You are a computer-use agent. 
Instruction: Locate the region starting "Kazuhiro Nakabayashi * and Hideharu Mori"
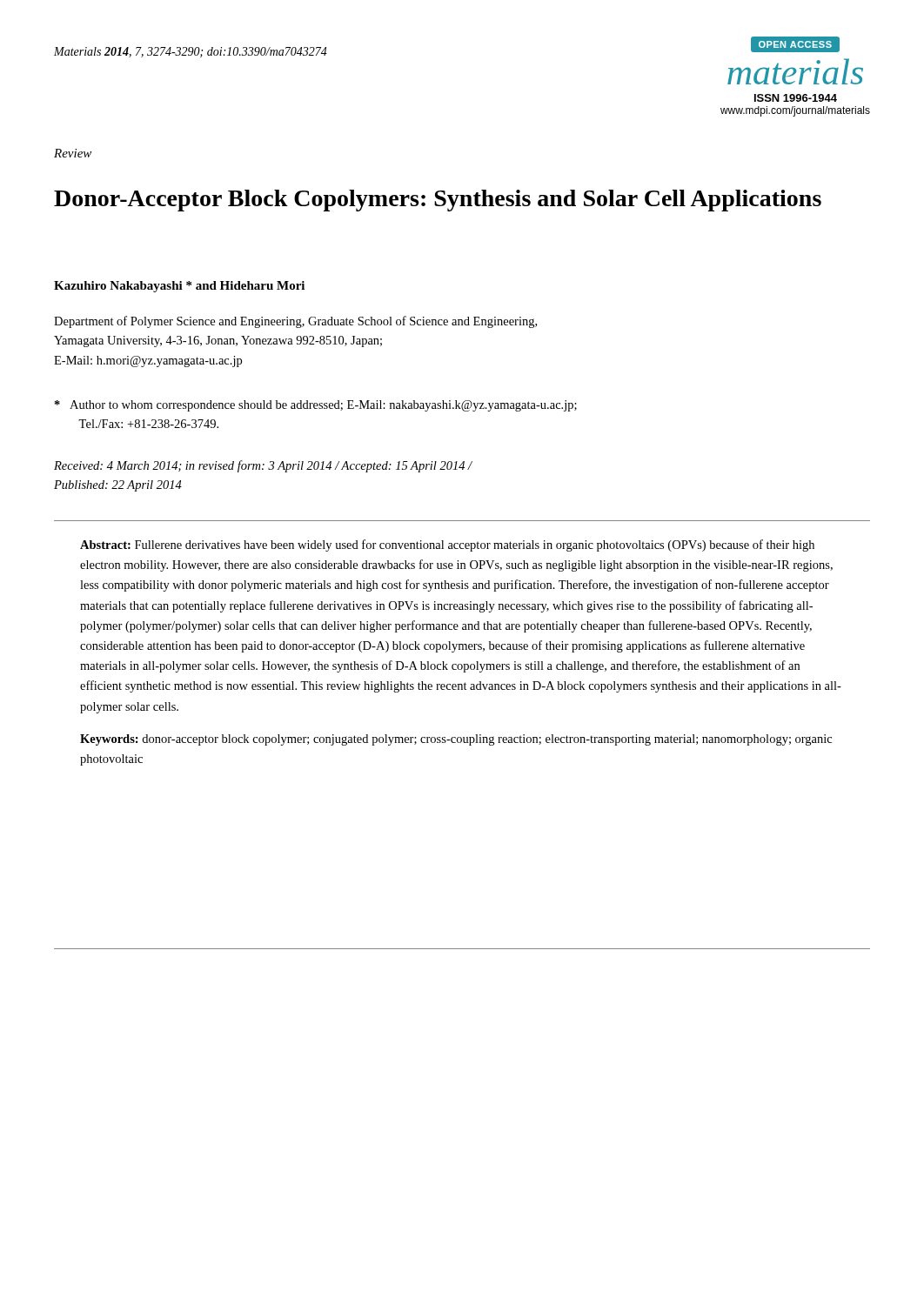(x=179, y=285)
